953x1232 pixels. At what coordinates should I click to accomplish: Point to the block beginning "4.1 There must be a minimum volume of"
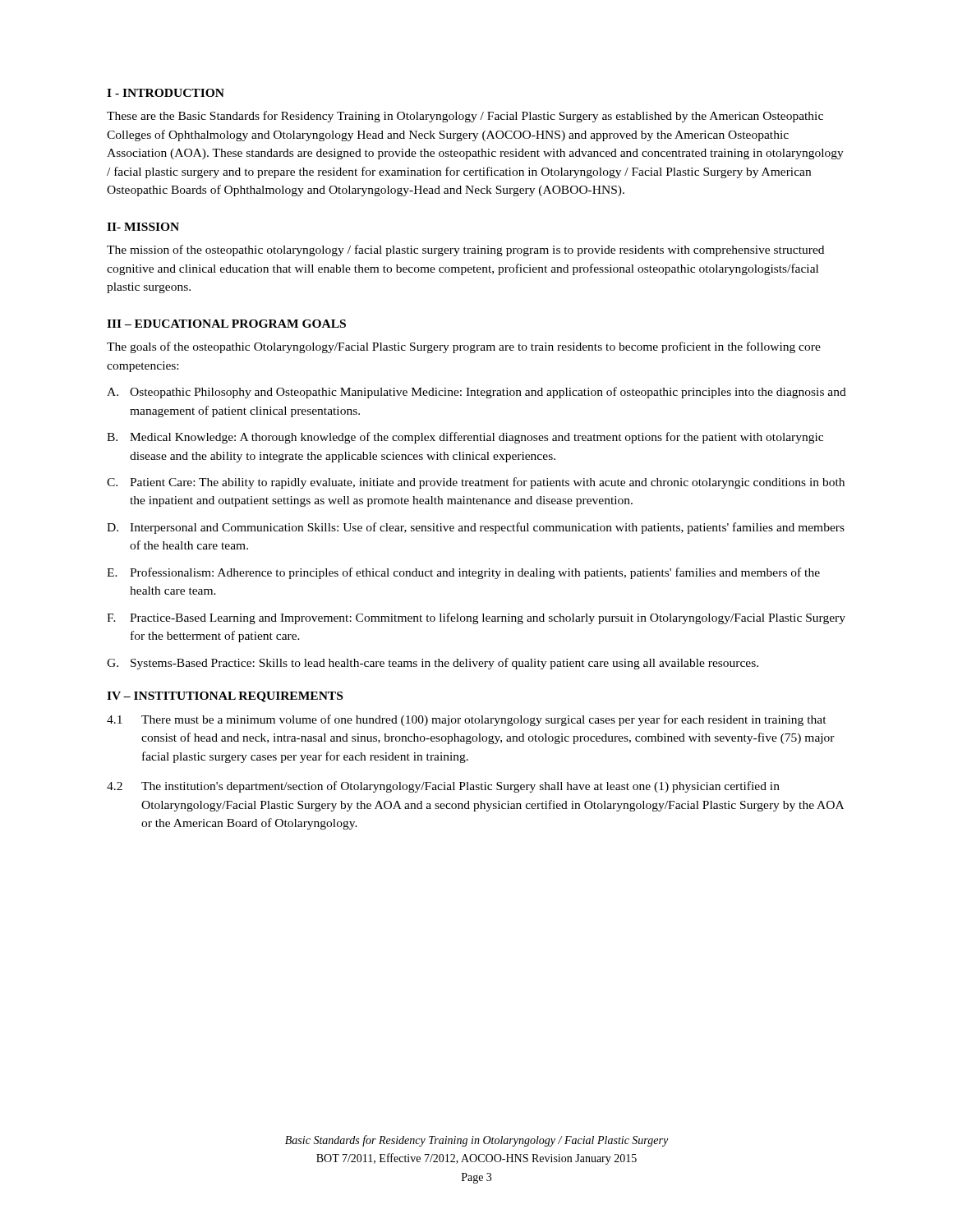coord(476,738)
